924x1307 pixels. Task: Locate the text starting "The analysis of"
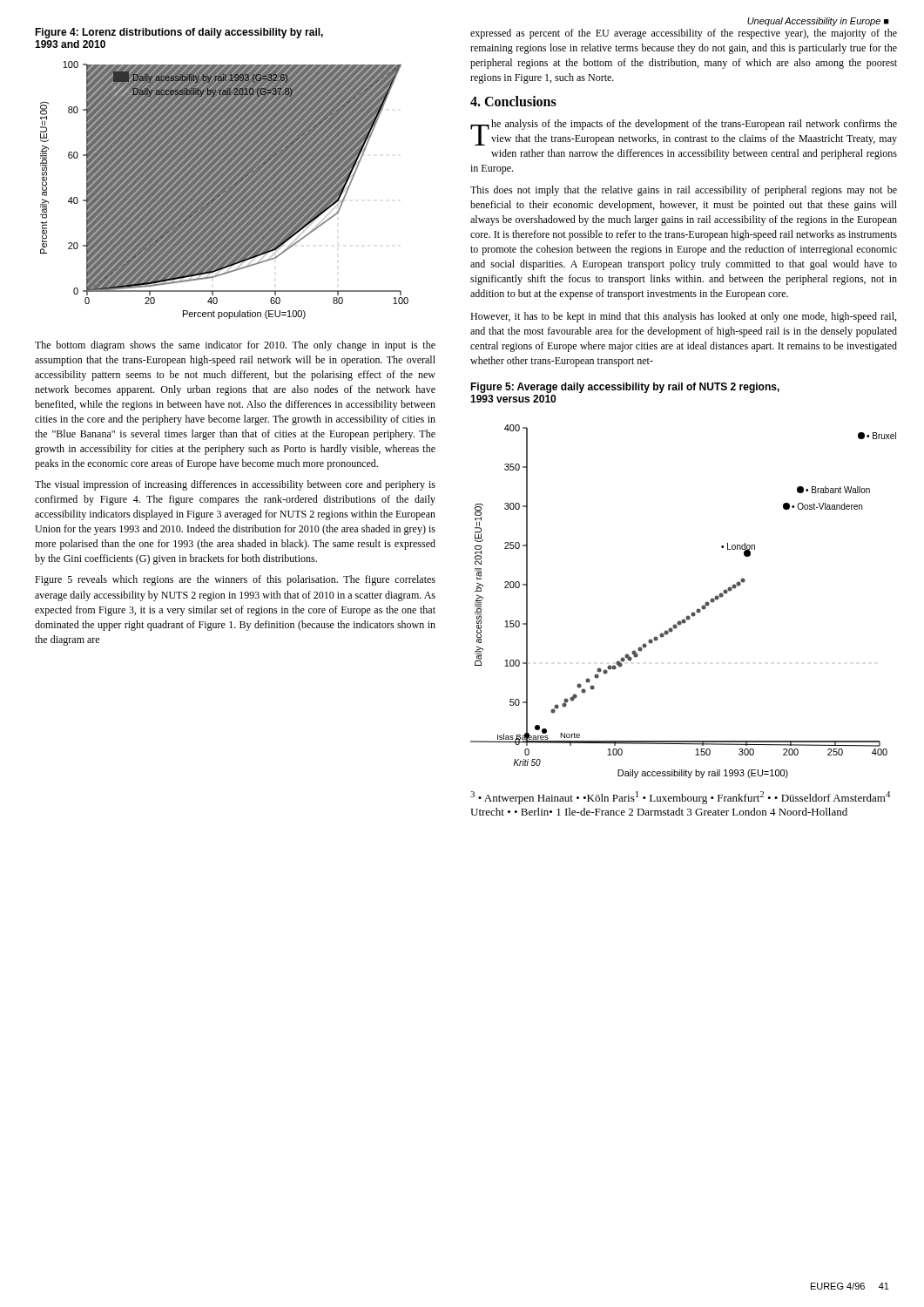[684, 146]
